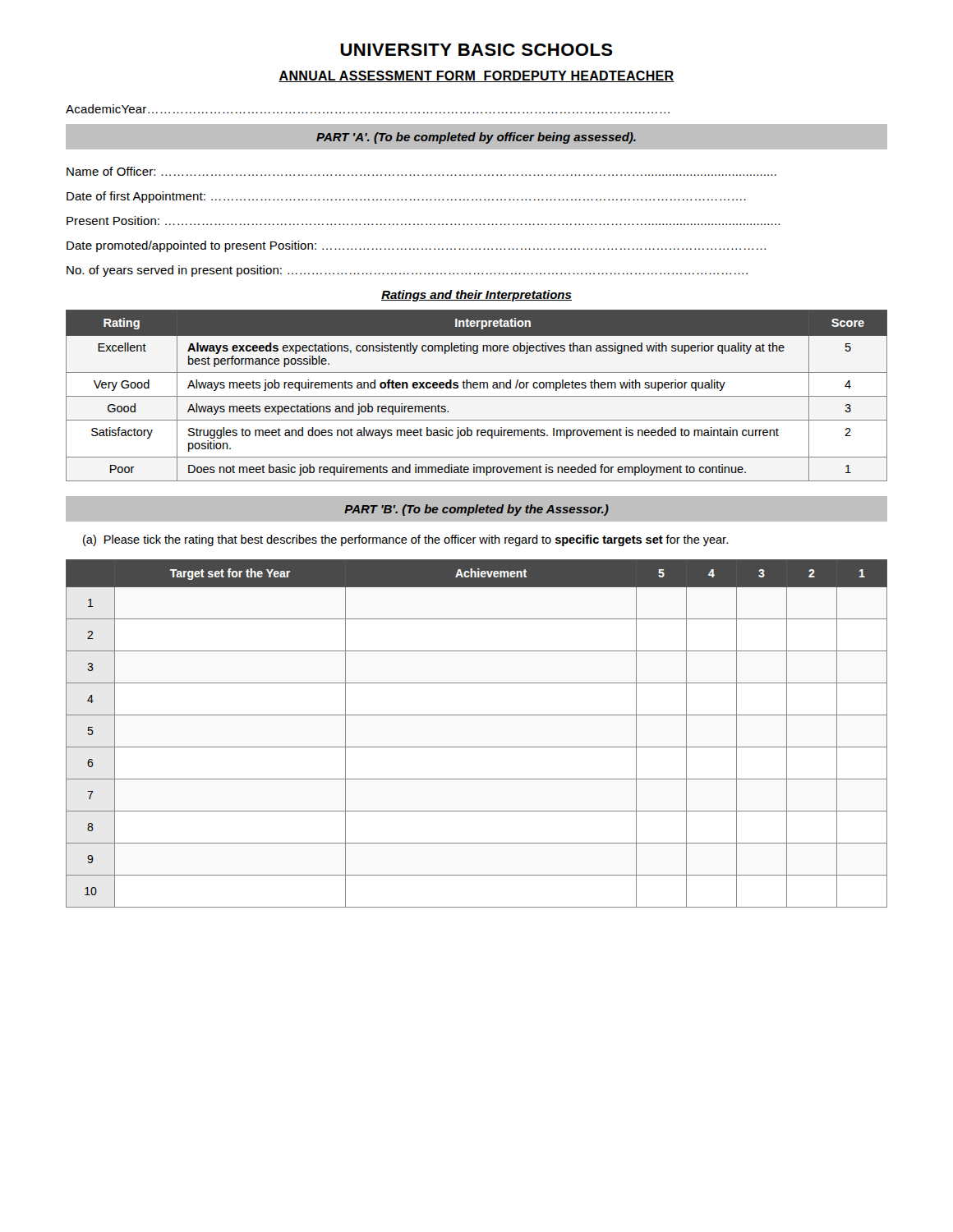
Task: Point to the text starting "ANNUAL ASSESSMENT FORM FORDEPUTY HEADTEACHER"
Action: pyautogui.click(x=476, y=76)
